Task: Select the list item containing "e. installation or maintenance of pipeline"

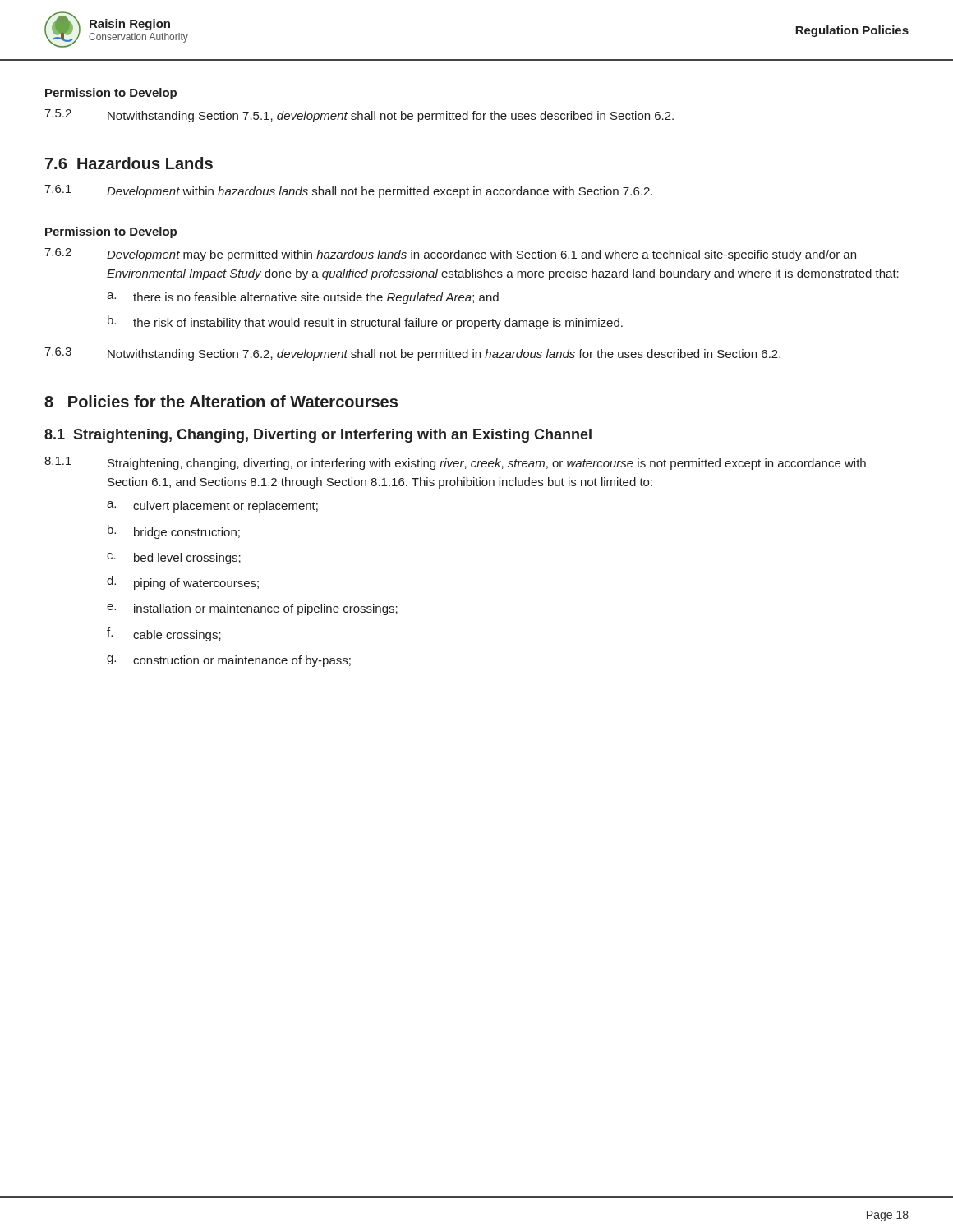Action: (x=252, y=609)
